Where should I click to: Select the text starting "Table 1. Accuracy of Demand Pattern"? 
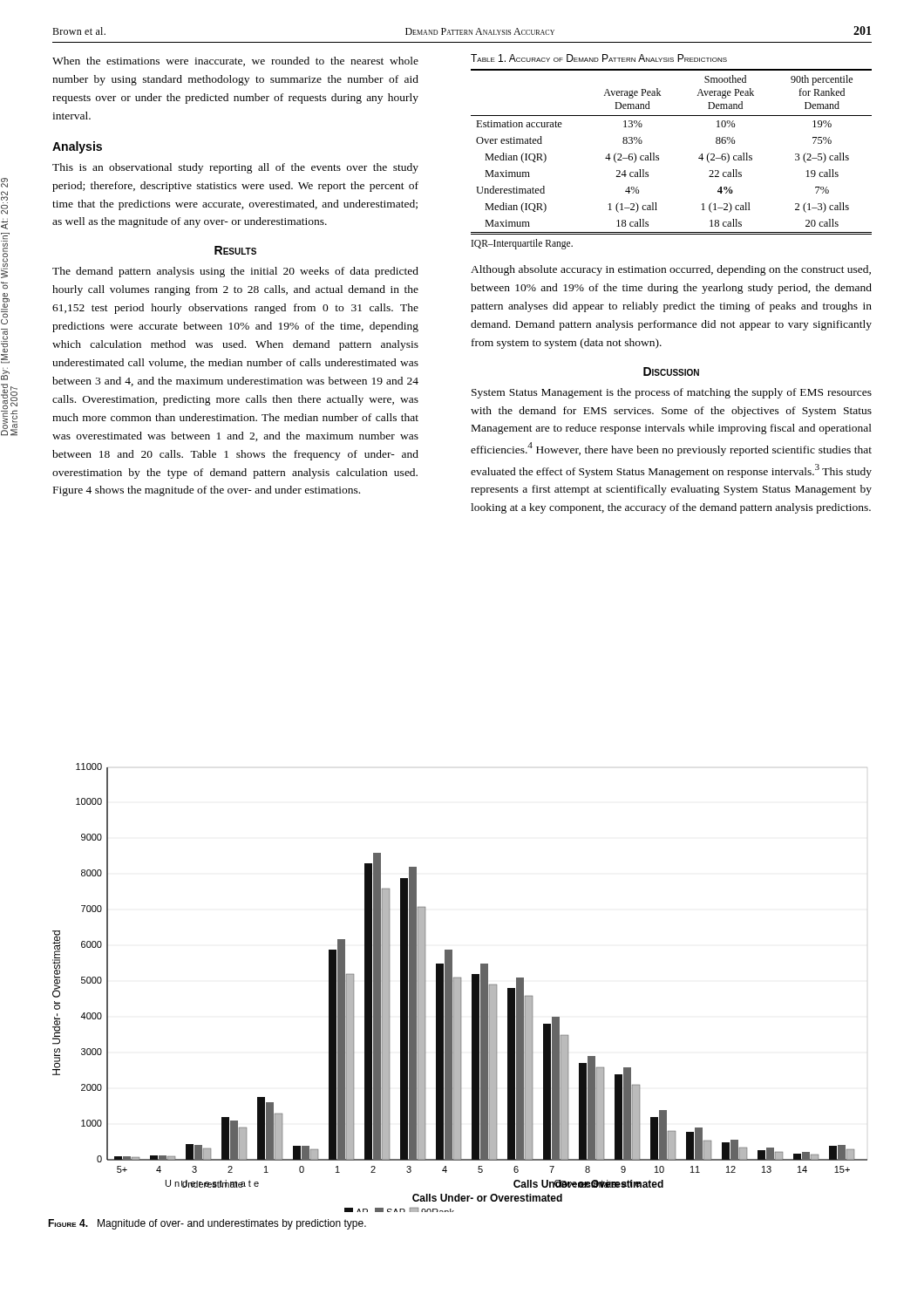point(599,58)
